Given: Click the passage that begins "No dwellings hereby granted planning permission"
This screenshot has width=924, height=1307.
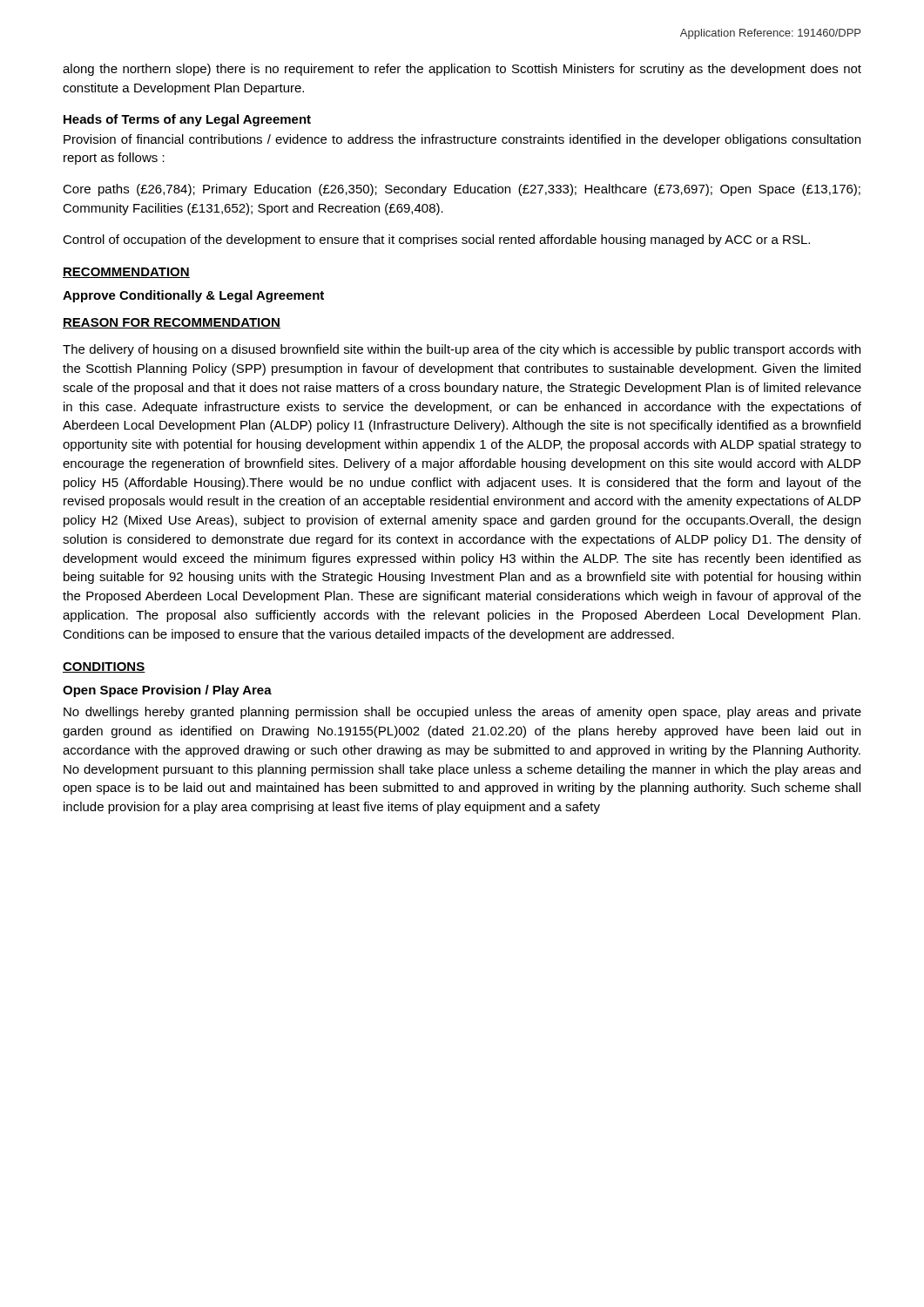Looking at the screenshot, I should pyautogui.click(x=462, y=759).
